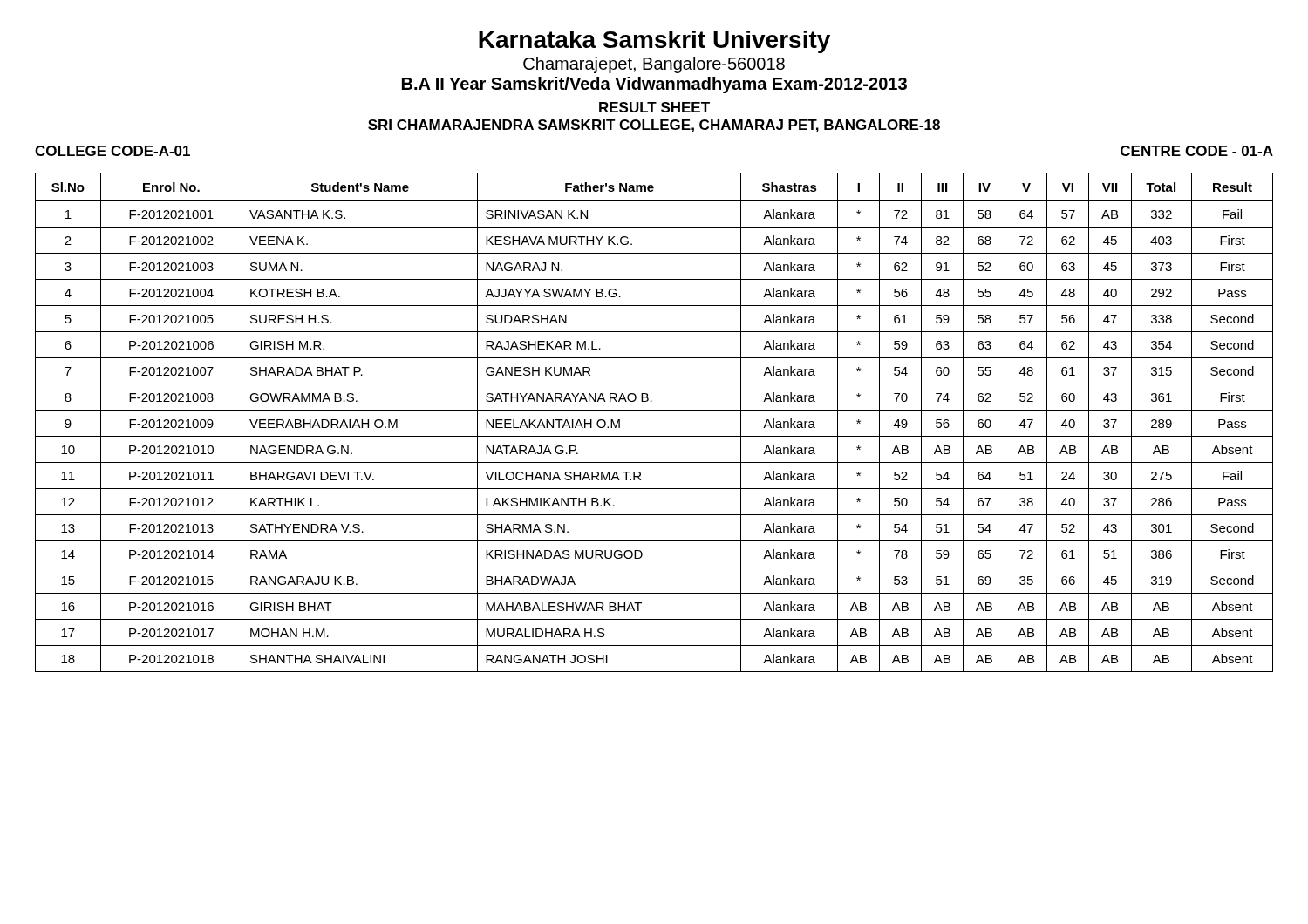
Task: Find the section header that says "RESULT SHEET"
Action: (x=654, y=108)
